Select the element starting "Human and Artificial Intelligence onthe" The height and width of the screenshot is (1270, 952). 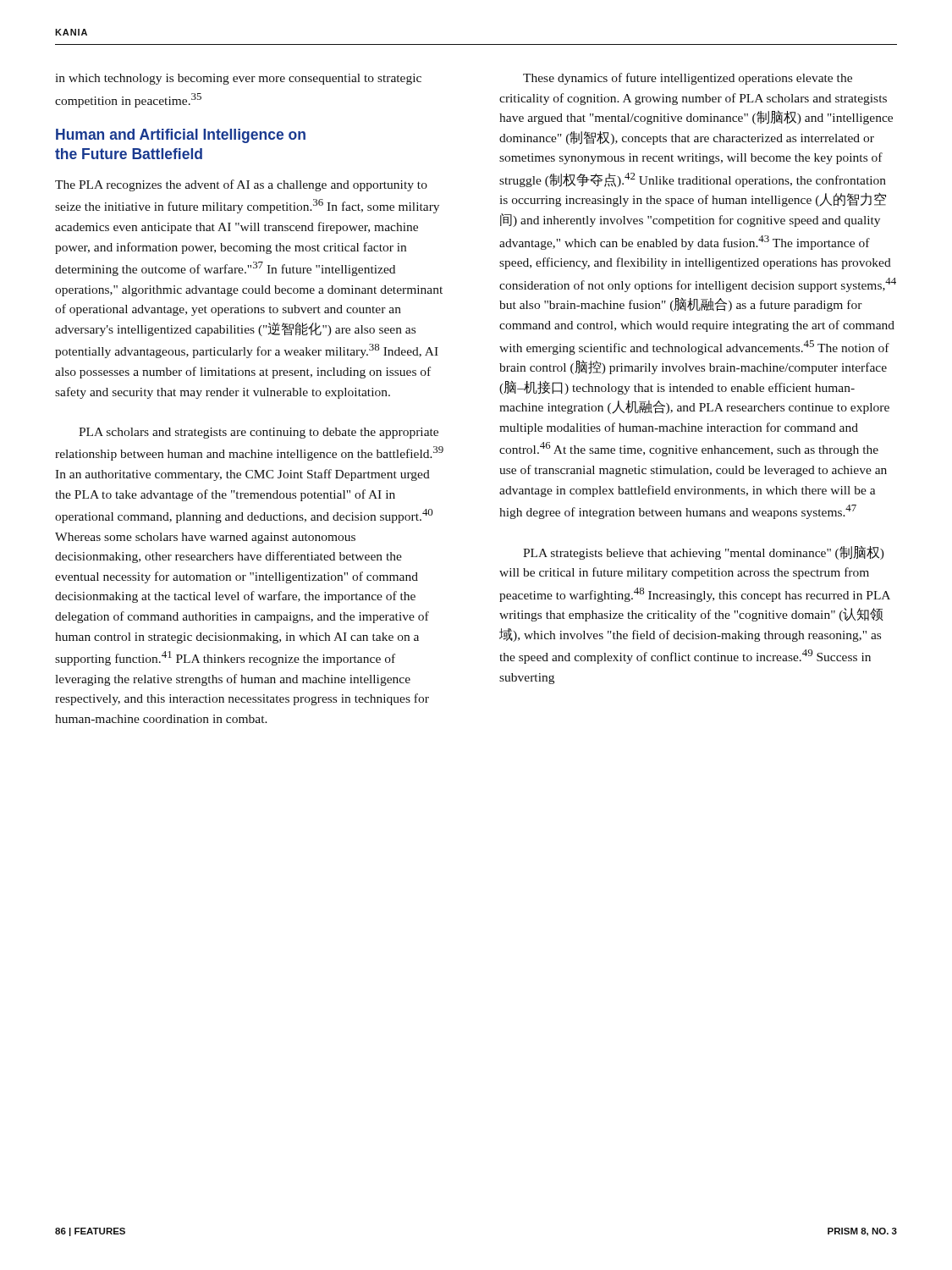click(x=181, y=144)
